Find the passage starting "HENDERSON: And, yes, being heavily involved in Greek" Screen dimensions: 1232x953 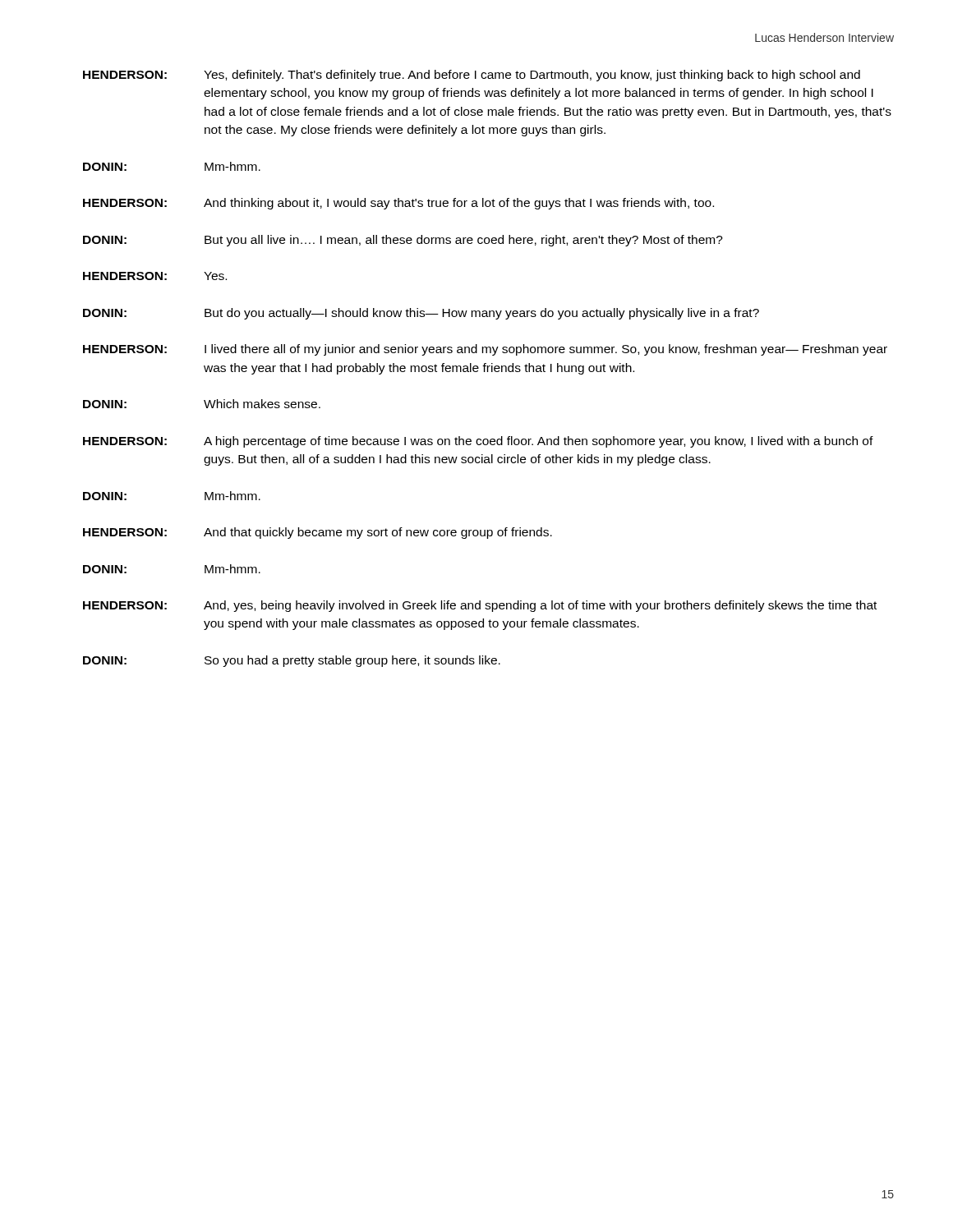click(x=488, y=615)
